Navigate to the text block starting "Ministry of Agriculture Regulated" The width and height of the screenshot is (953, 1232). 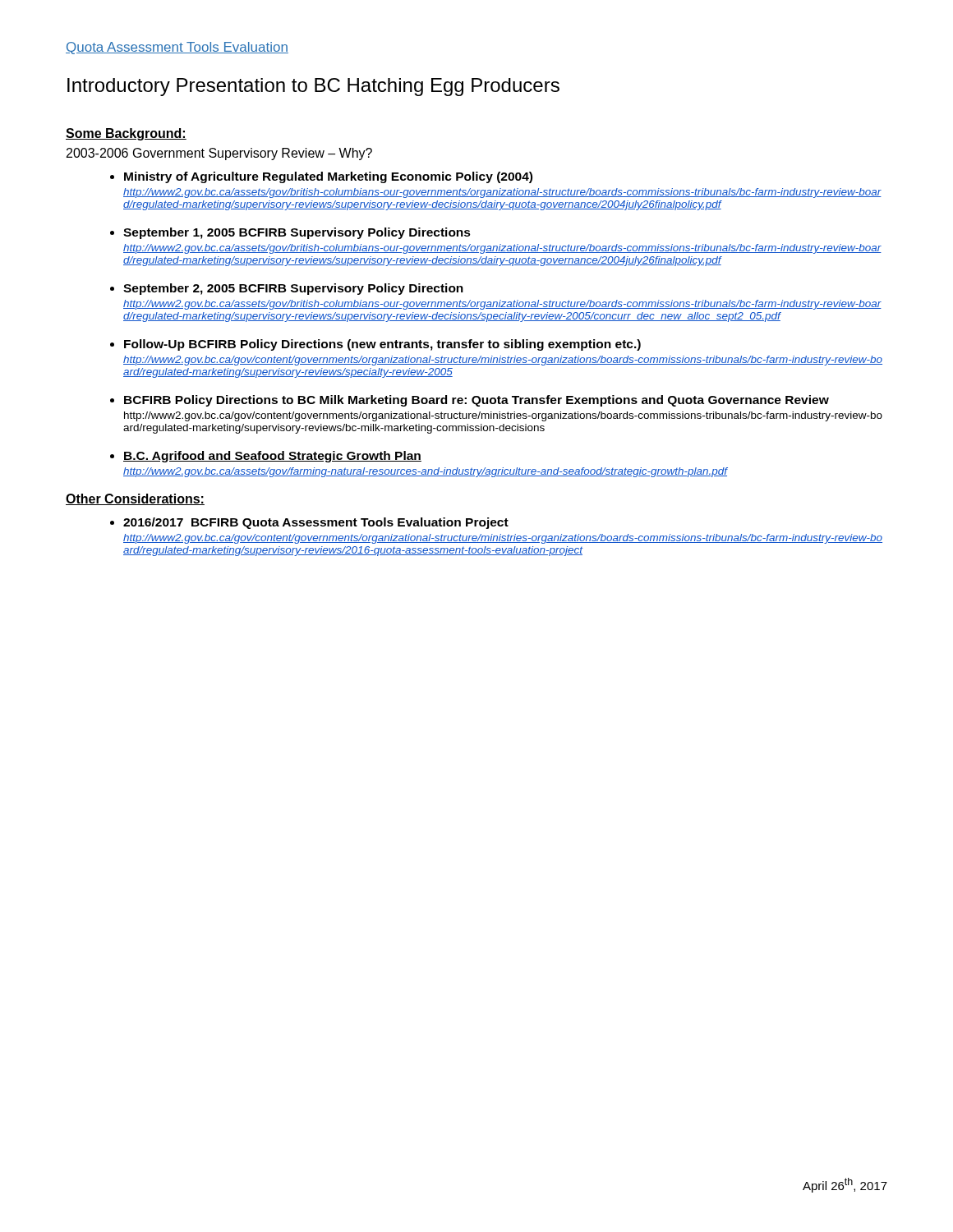[x=505, y=190]
